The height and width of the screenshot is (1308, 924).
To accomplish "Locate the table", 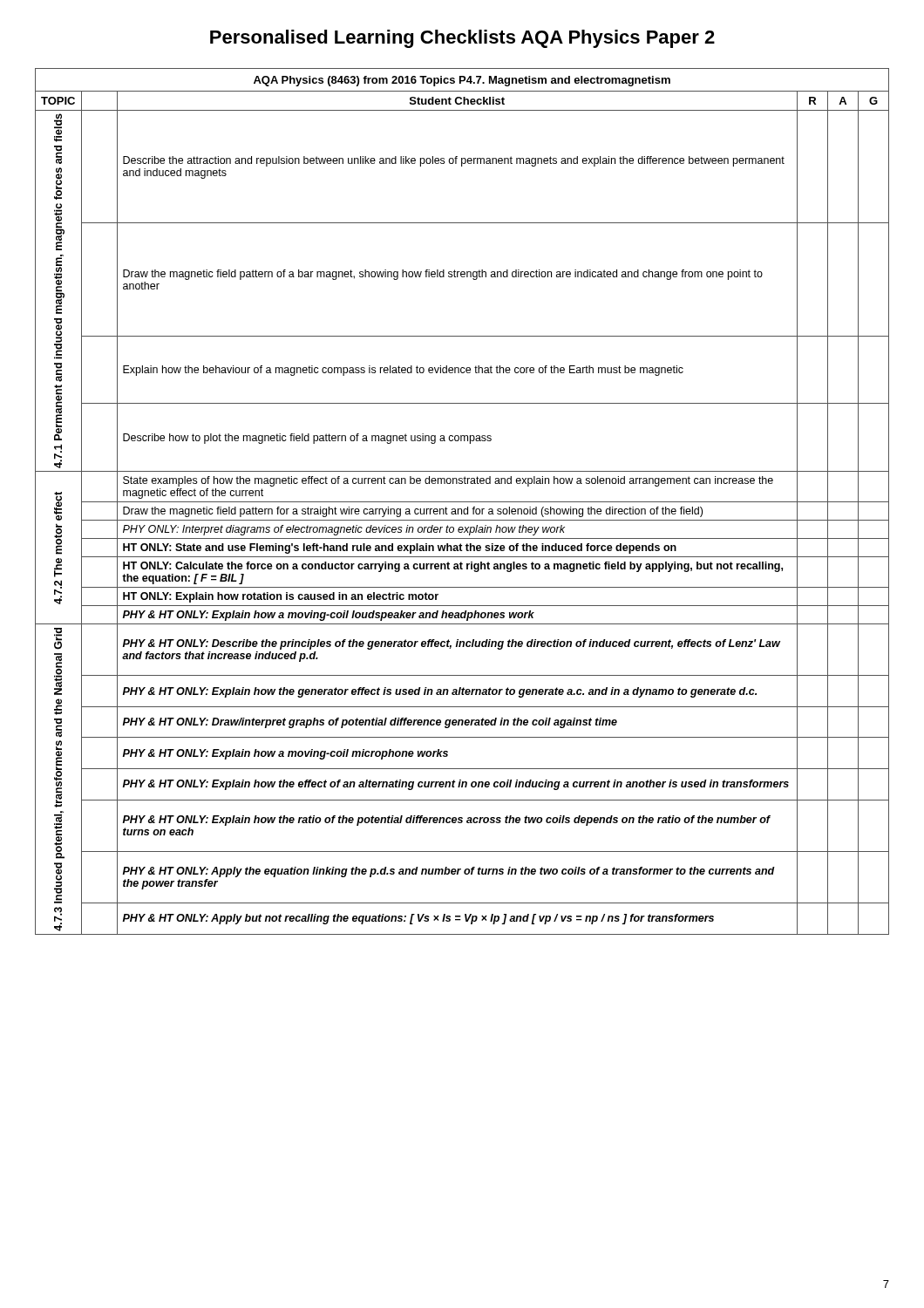I will coord(462,501).
